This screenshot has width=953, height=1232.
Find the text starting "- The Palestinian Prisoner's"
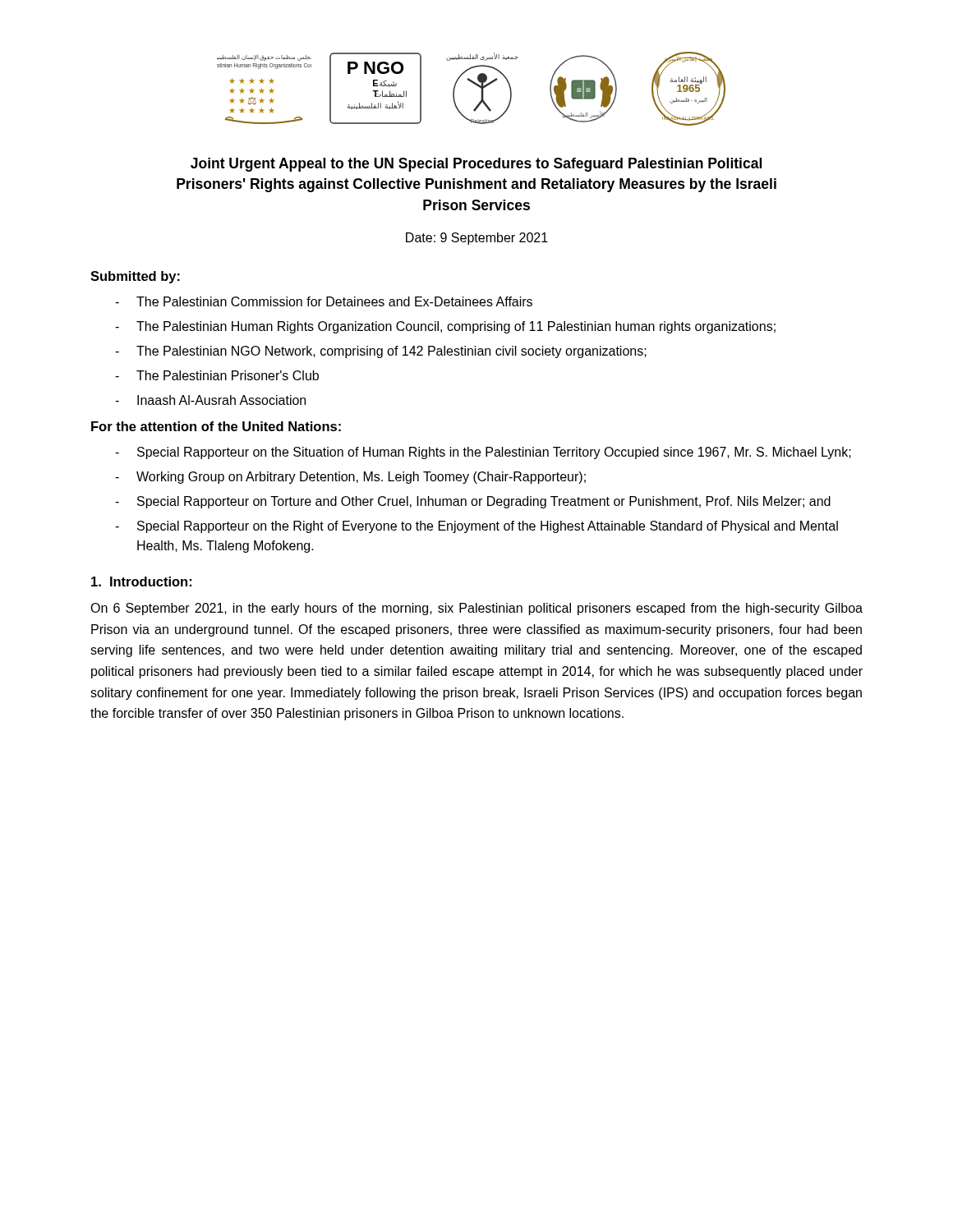[x=217, y=376]
